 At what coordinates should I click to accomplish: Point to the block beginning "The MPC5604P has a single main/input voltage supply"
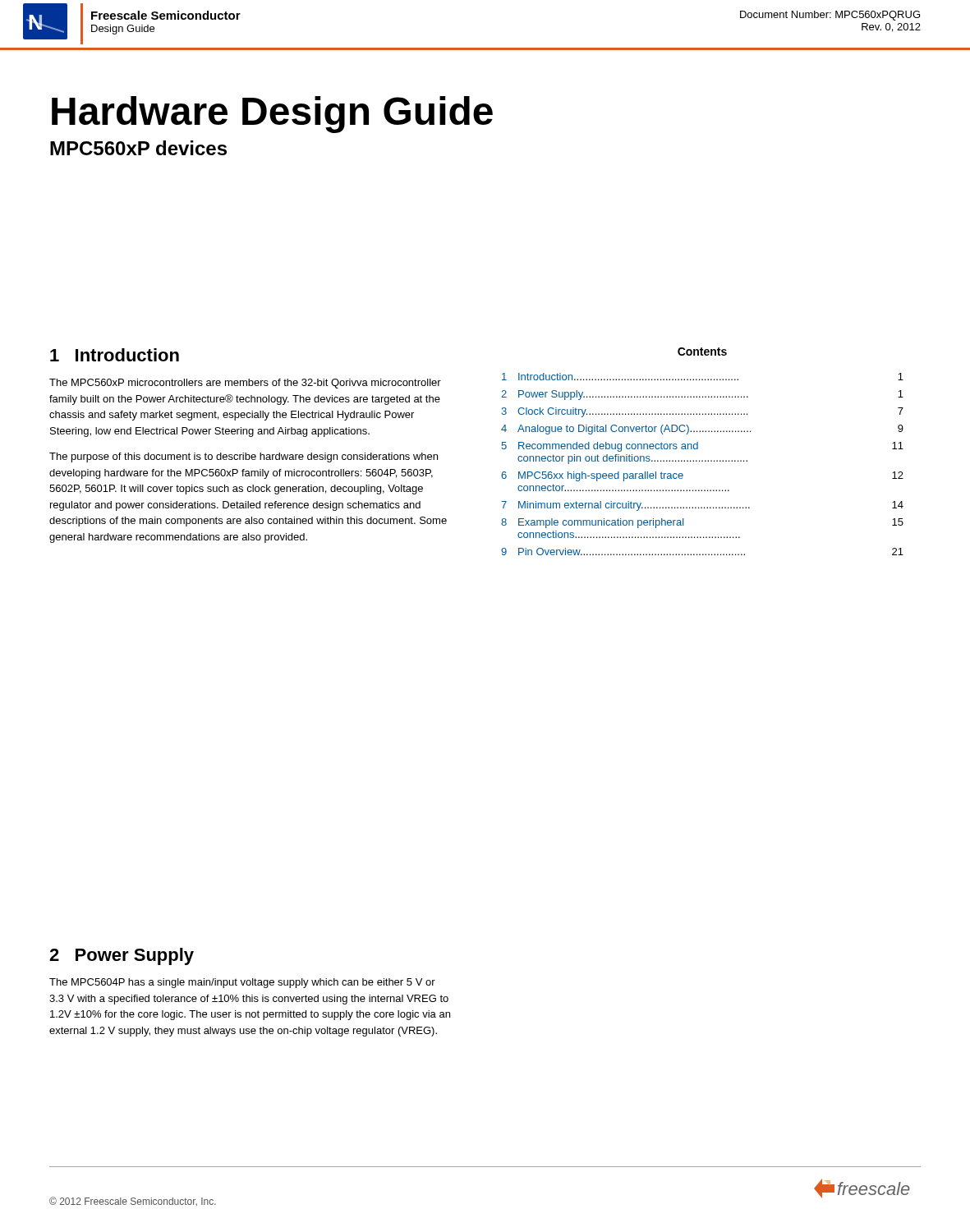pyautogui.click(x=250, y=1006)
